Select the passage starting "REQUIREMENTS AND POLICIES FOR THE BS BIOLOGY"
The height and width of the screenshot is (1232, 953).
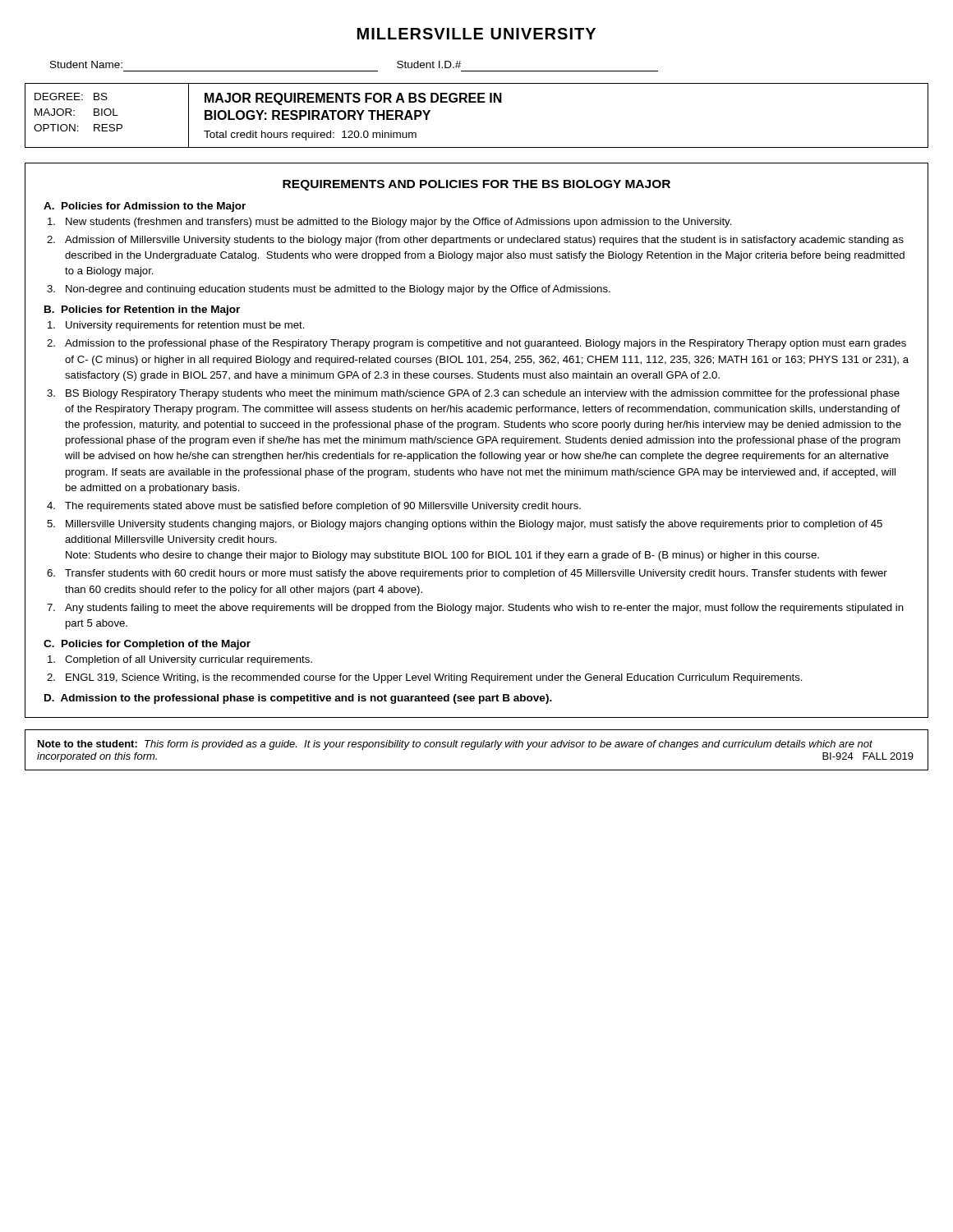click(476, 183)
